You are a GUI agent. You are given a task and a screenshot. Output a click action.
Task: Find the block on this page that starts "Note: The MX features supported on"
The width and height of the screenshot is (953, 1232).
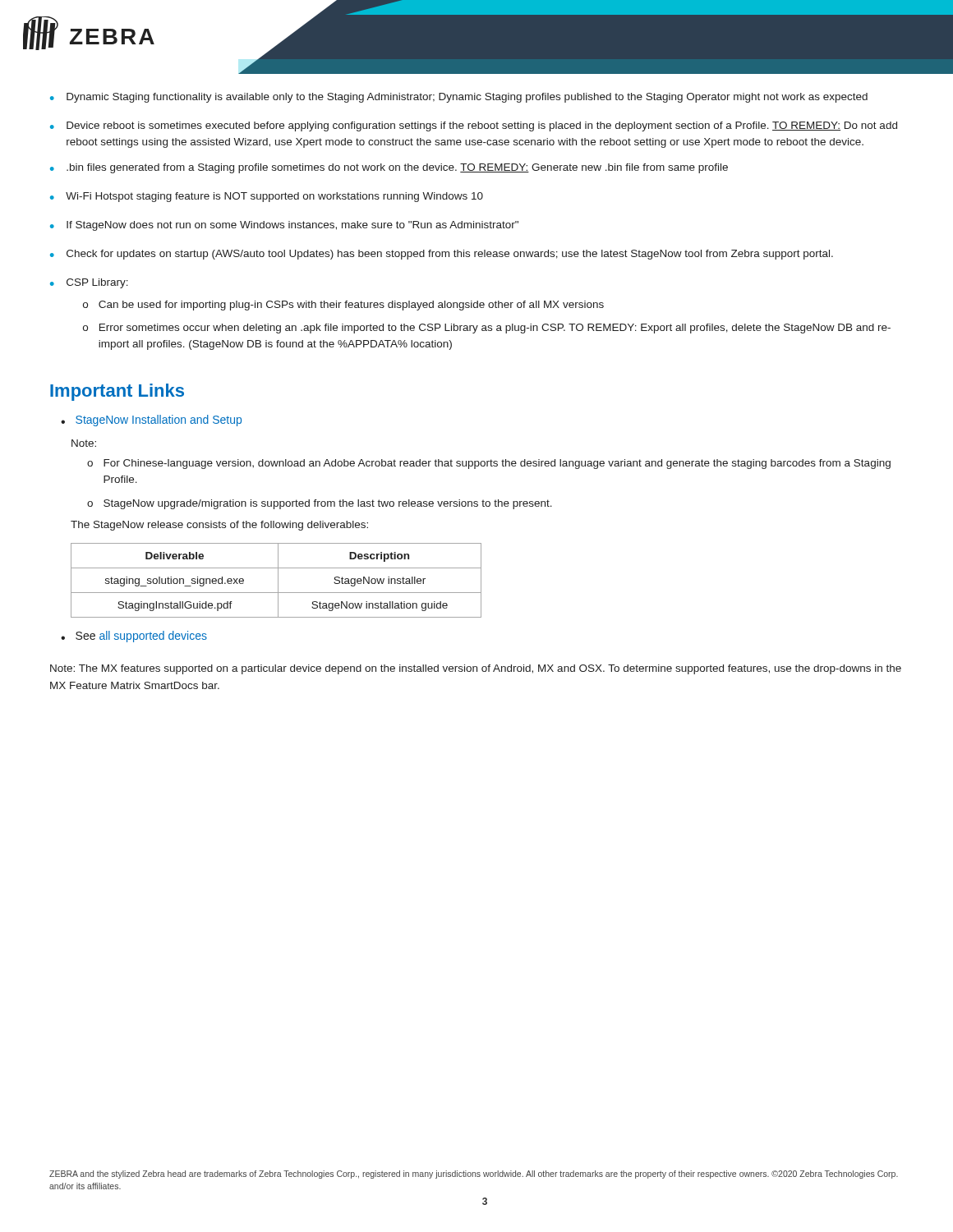(475, 677)
